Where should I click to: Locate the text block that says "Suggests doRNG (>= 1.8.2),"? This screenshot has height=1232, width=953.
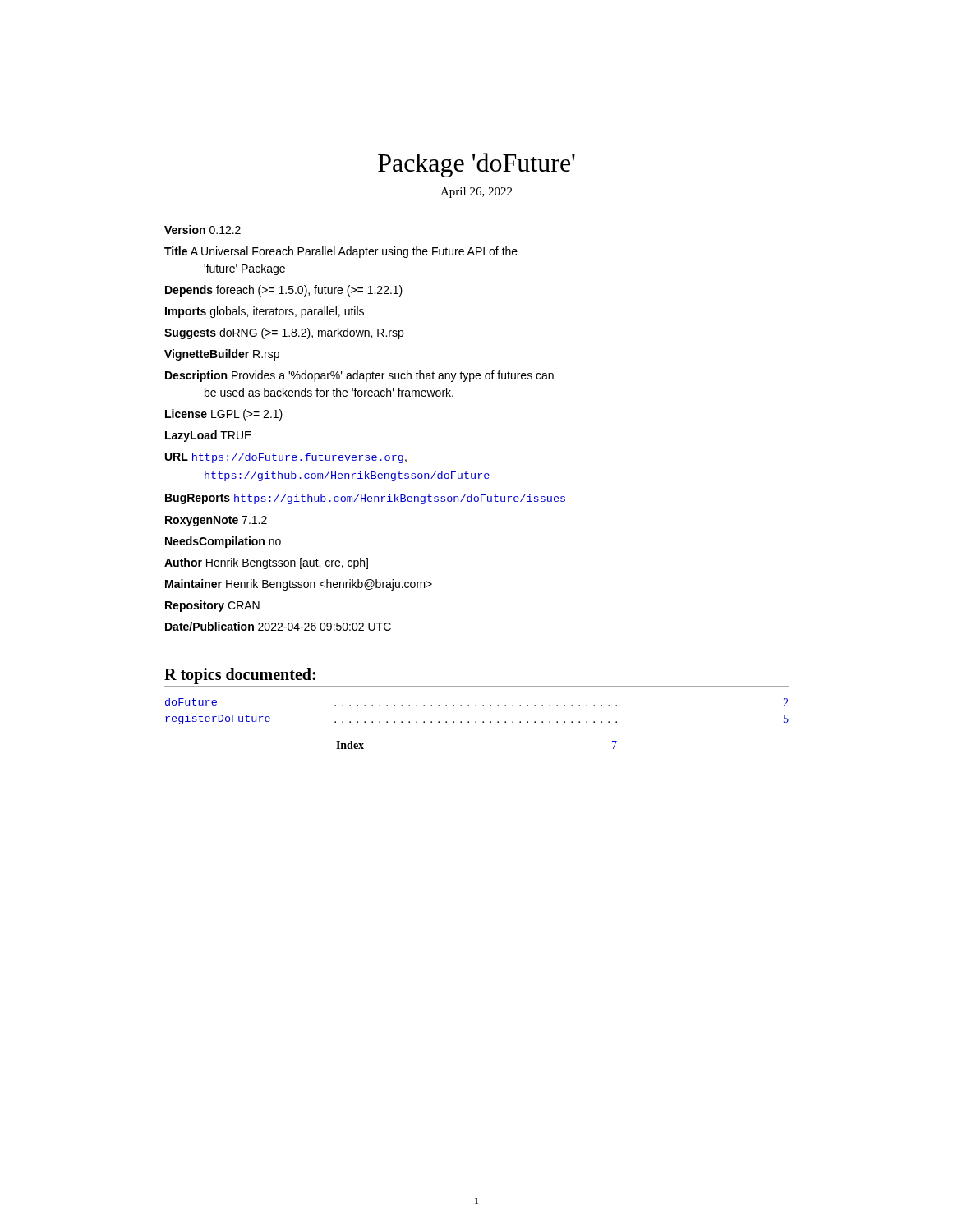[284, 333]
